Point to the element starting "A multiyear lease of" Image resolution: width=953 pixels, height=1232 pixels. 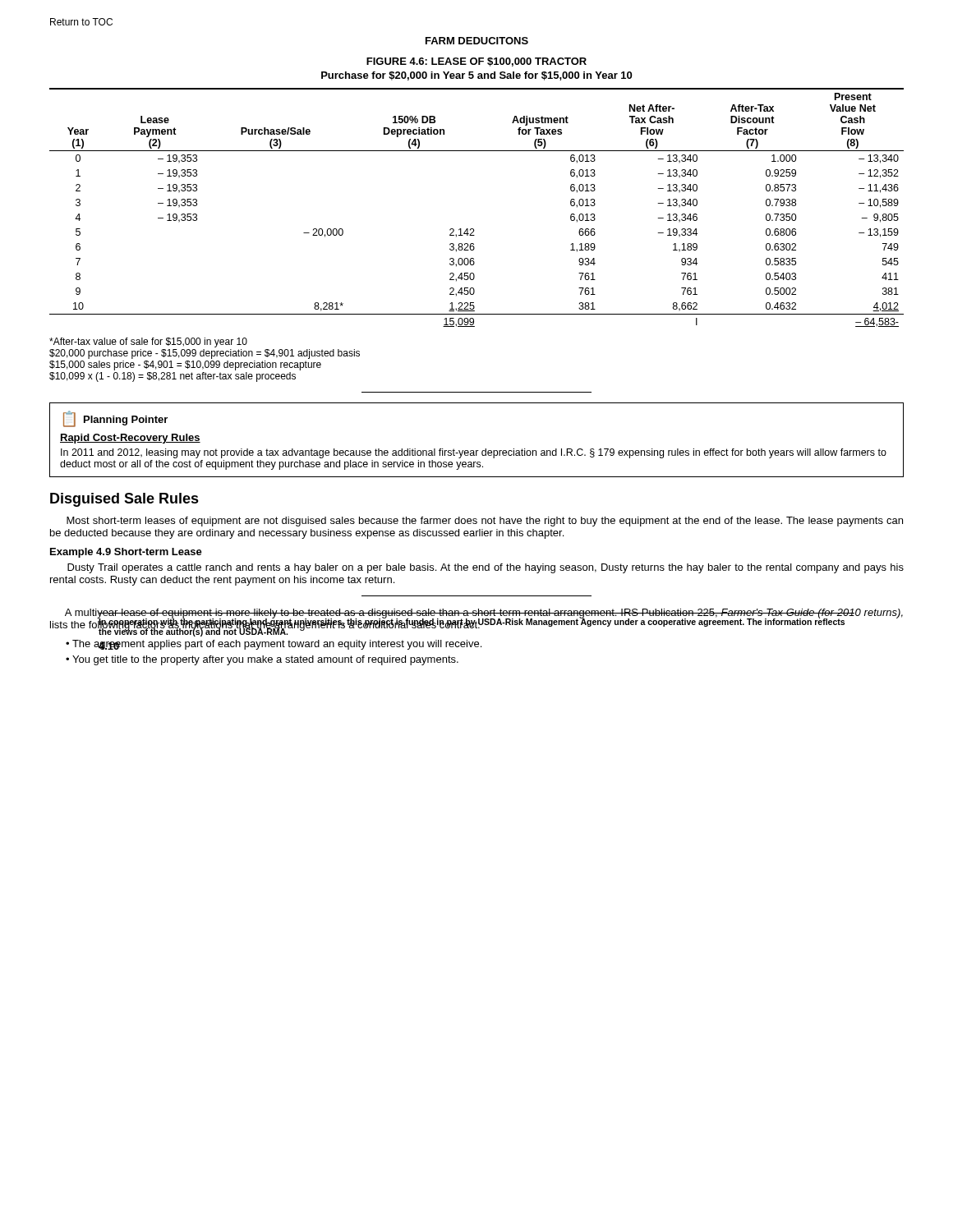476,618
